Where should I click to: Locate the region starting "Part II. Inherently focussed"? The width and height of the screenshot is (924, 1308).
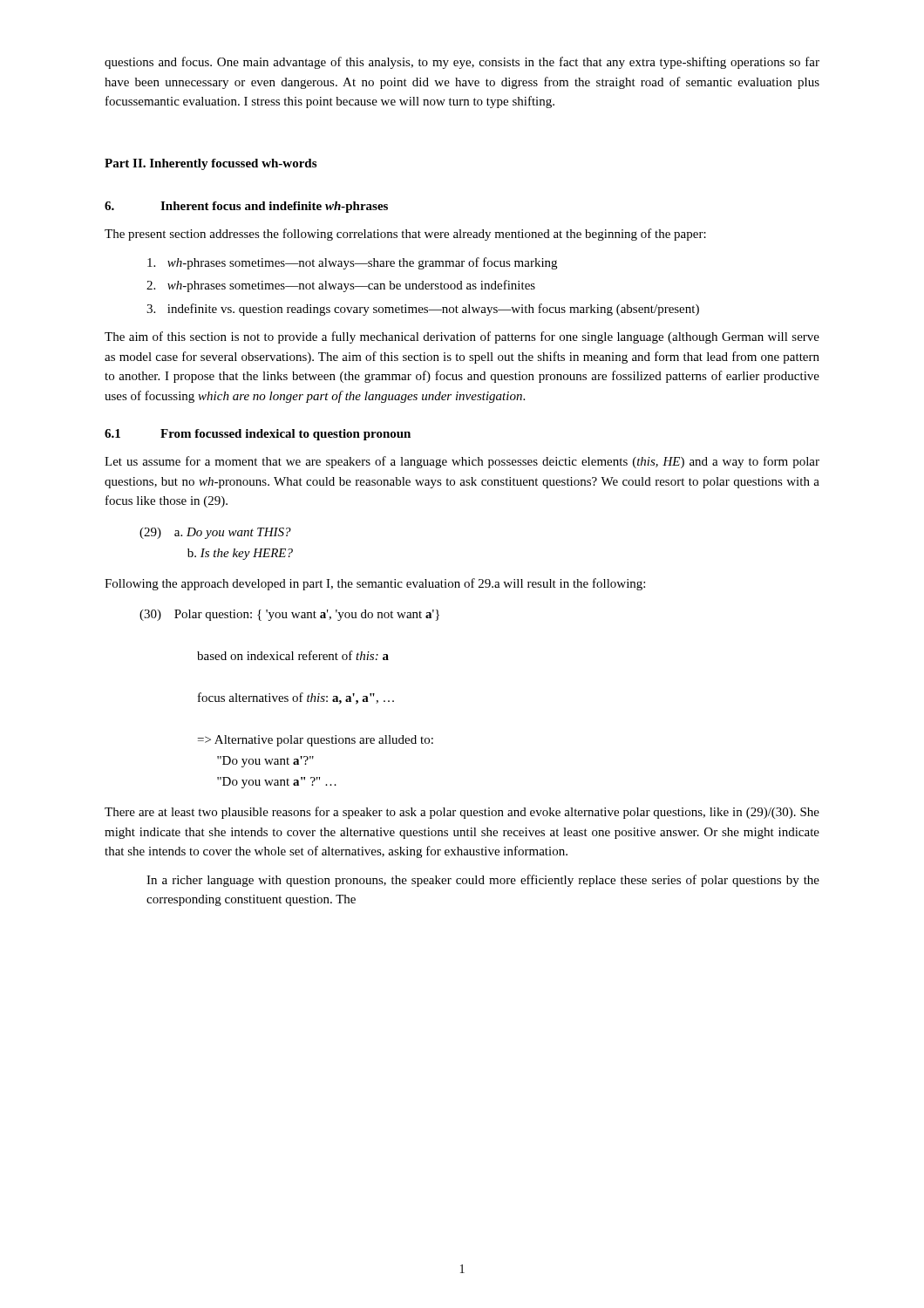click(x=211, y=164)
